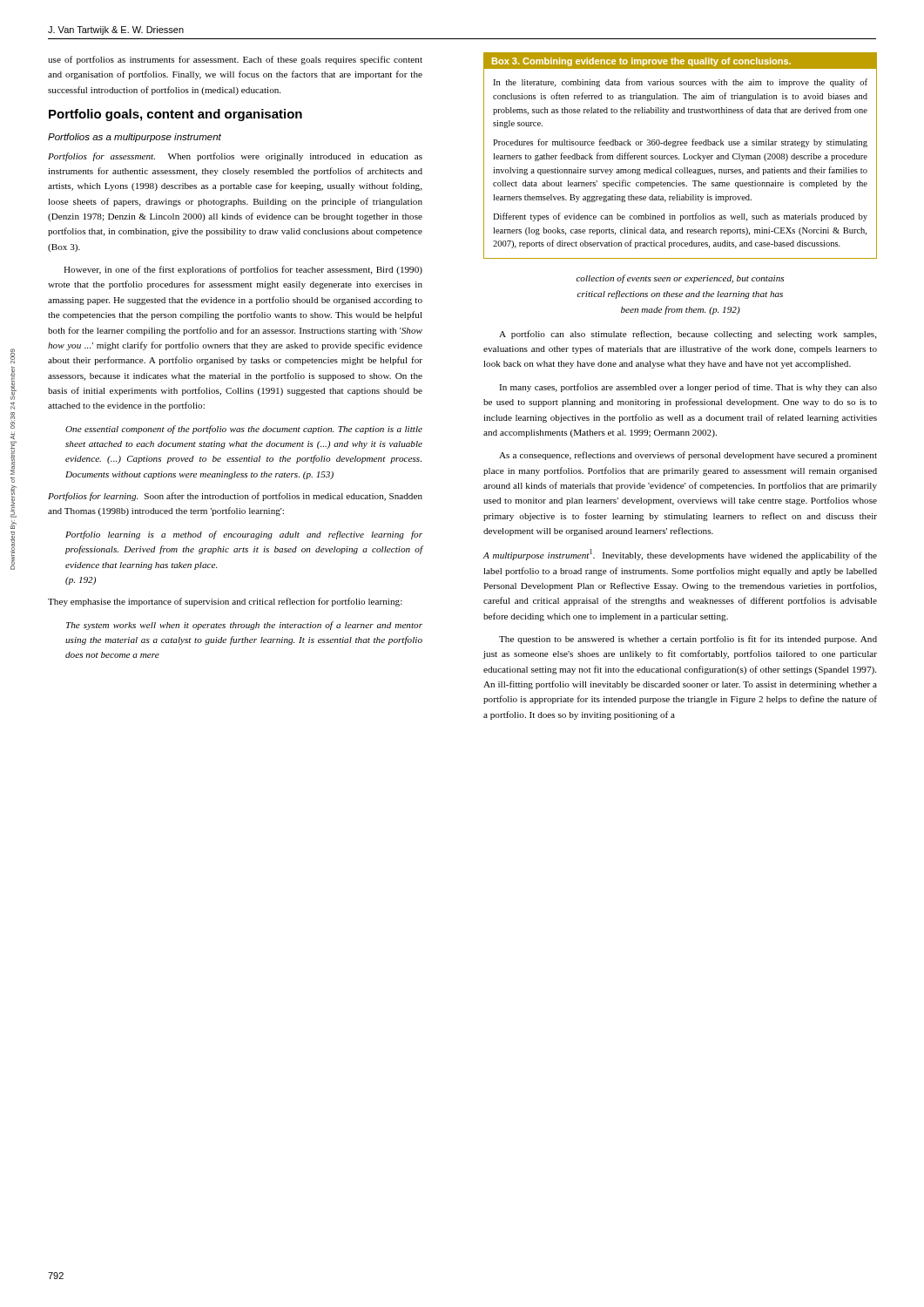Locate the passage starting "collection of events seen or experienced, but contains"

point(680,294)
